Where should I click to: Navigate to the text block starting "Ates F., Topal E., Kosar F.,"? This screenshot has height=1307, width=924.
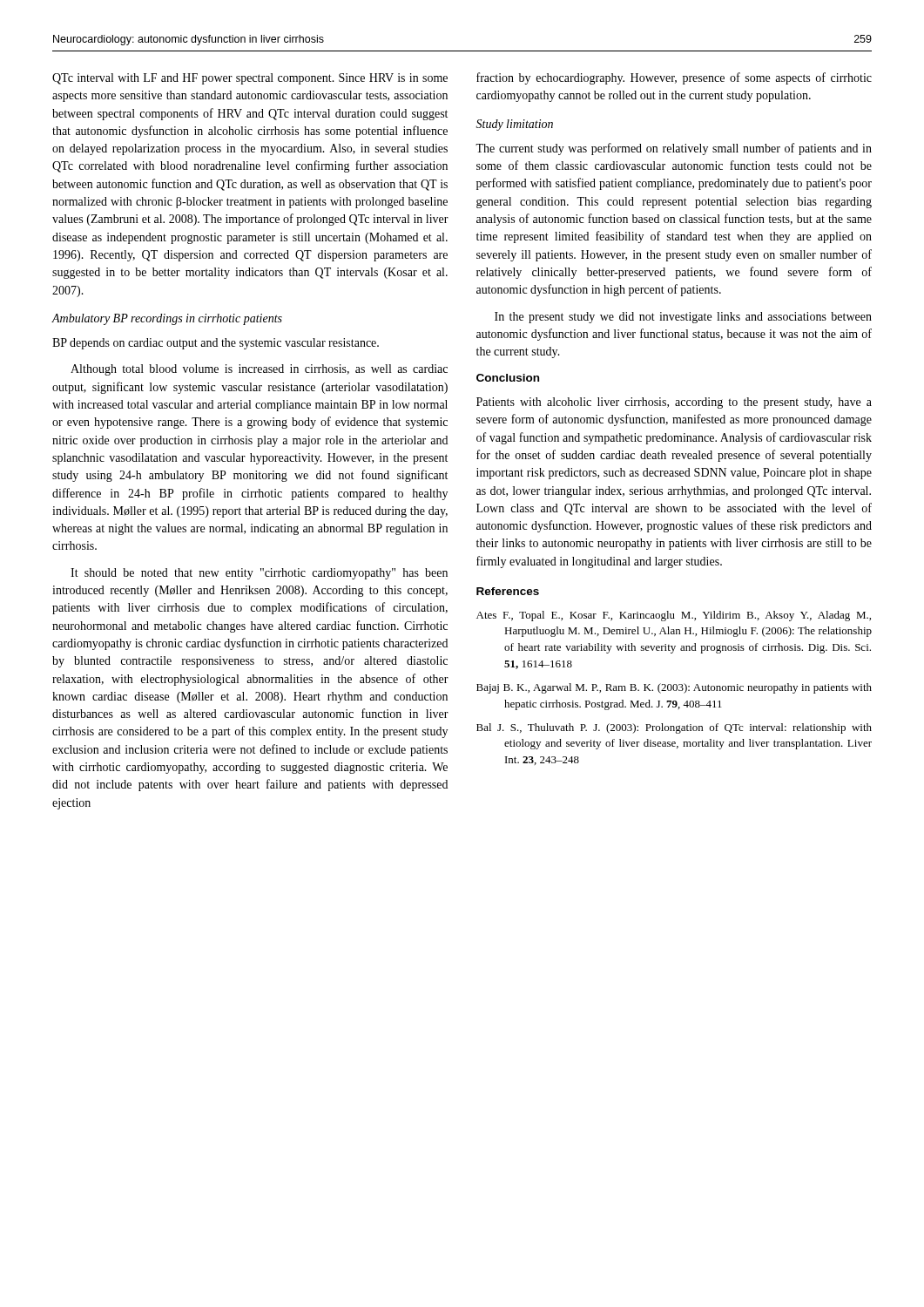(674, 640)
